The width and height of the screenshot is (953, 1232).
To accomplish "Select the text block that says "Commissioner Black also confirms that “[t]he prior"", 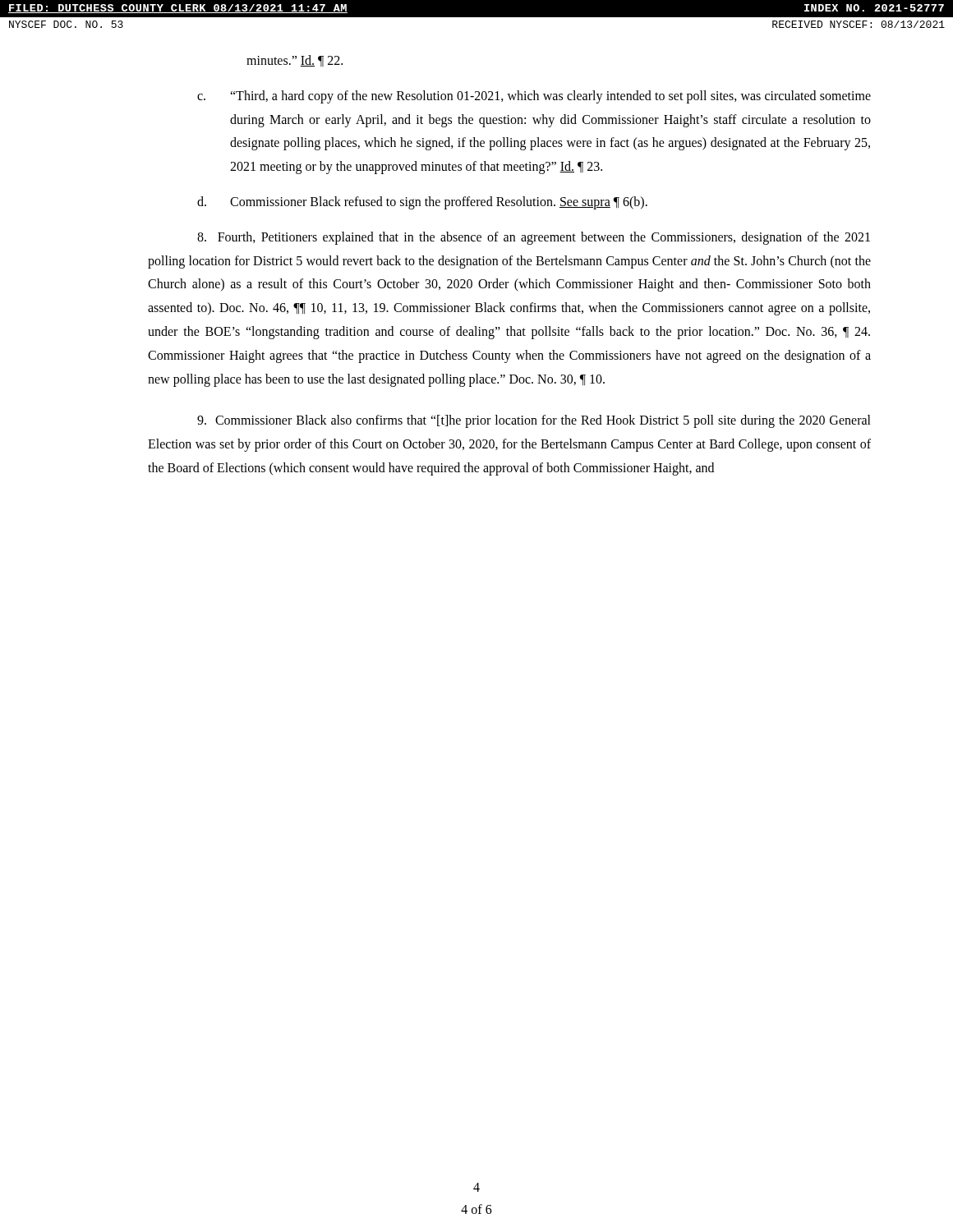I will (x=509, y=444).
